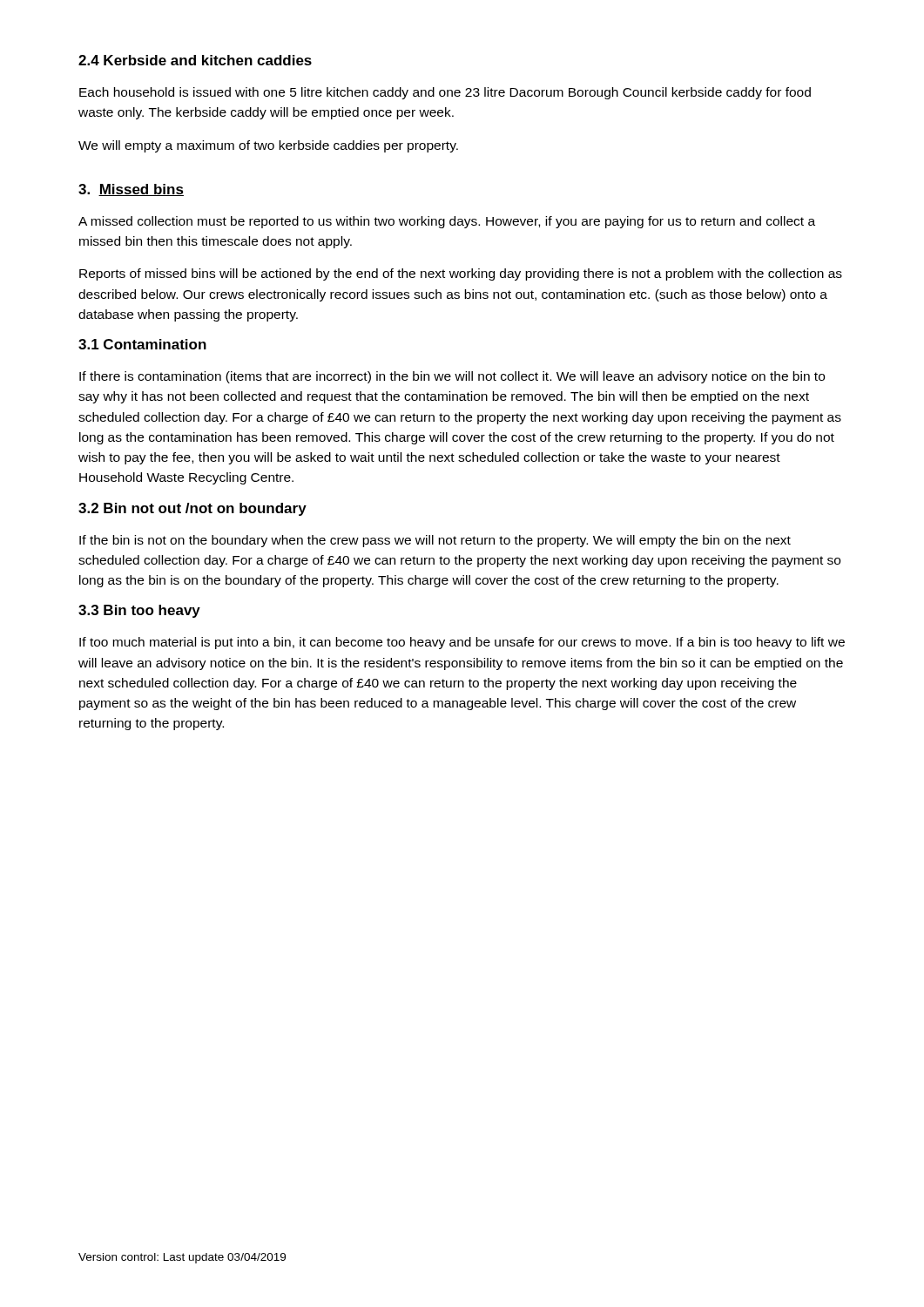Find the text block containing "Each household is"

[445, 102]
